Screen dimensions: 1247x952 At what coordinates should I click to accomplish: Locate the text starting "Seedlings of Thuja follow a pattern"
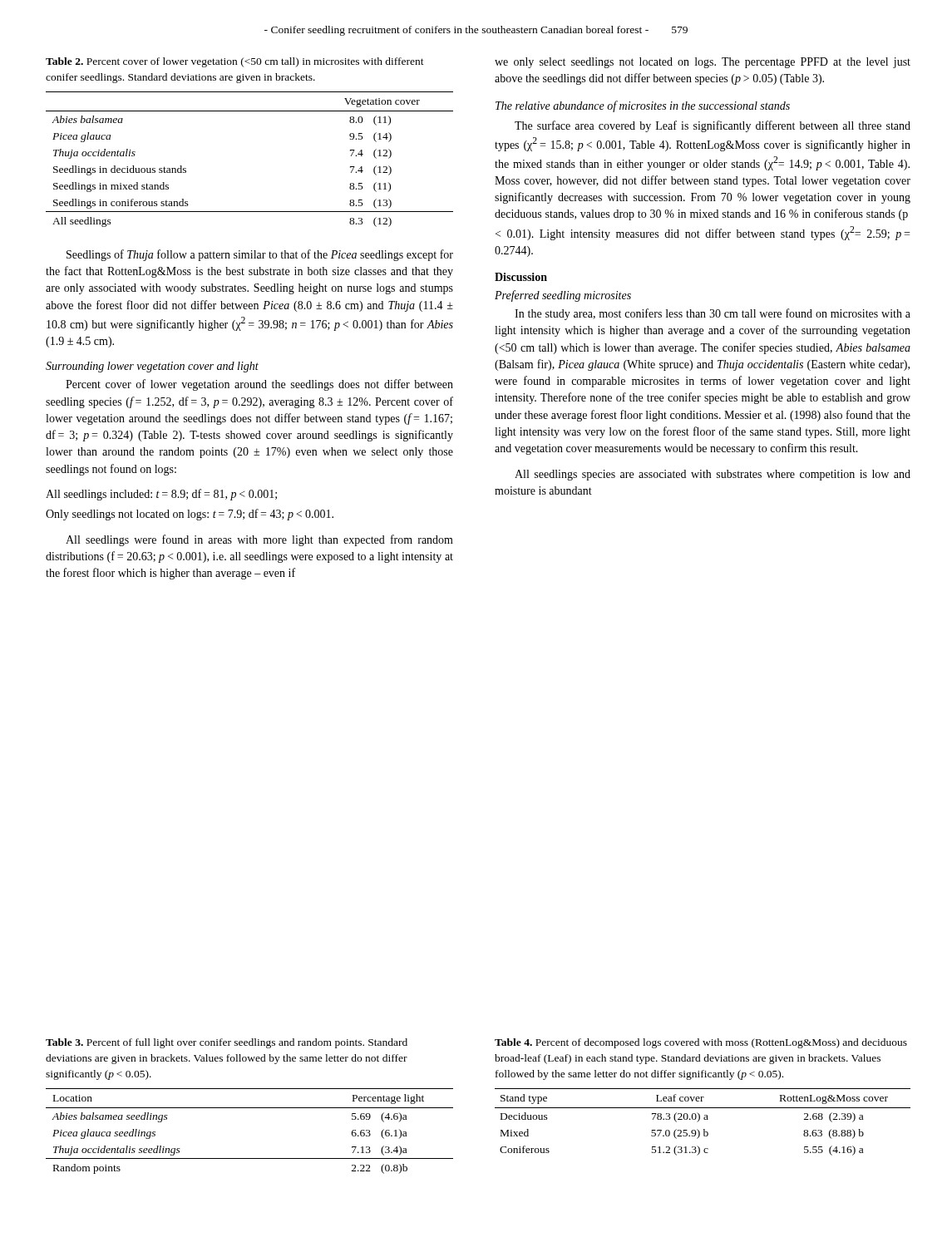pyautogui.click(x=249, y=298)
